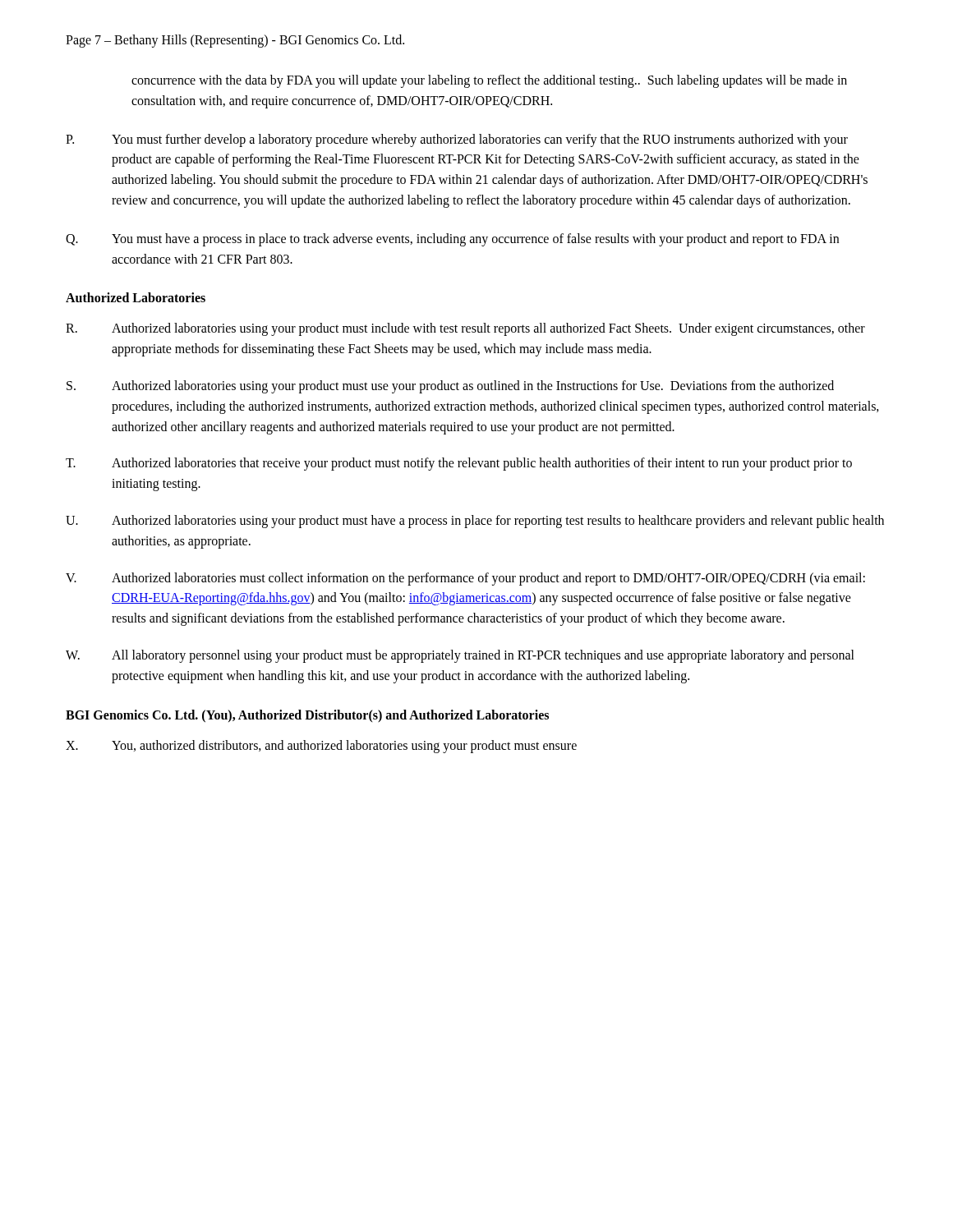
Task: Locate the list item that says "V. Authorized laboratories must"
Action: (476, 599)
